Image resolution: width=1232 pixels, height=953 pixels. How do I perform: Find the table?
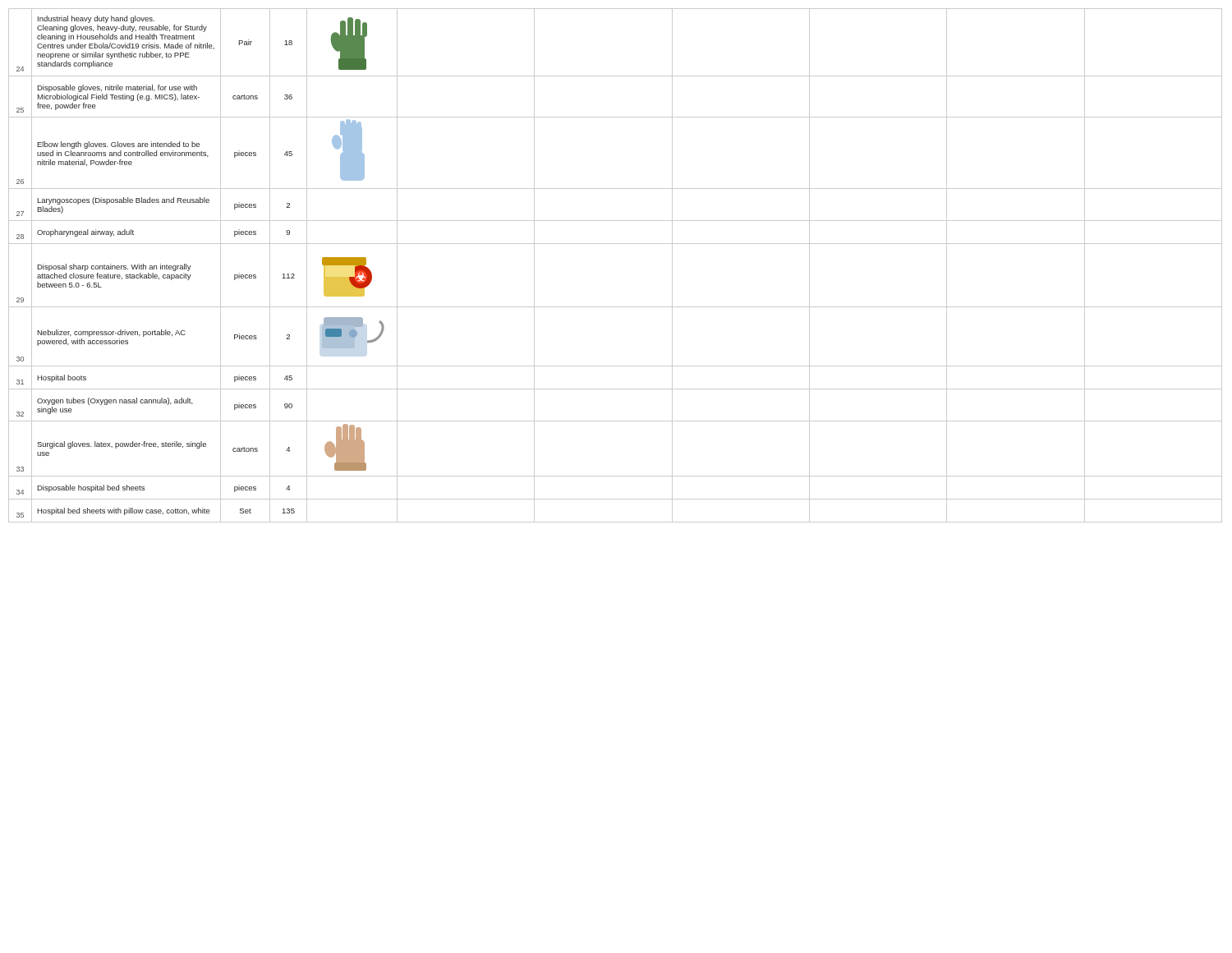[x=615, y=476]
